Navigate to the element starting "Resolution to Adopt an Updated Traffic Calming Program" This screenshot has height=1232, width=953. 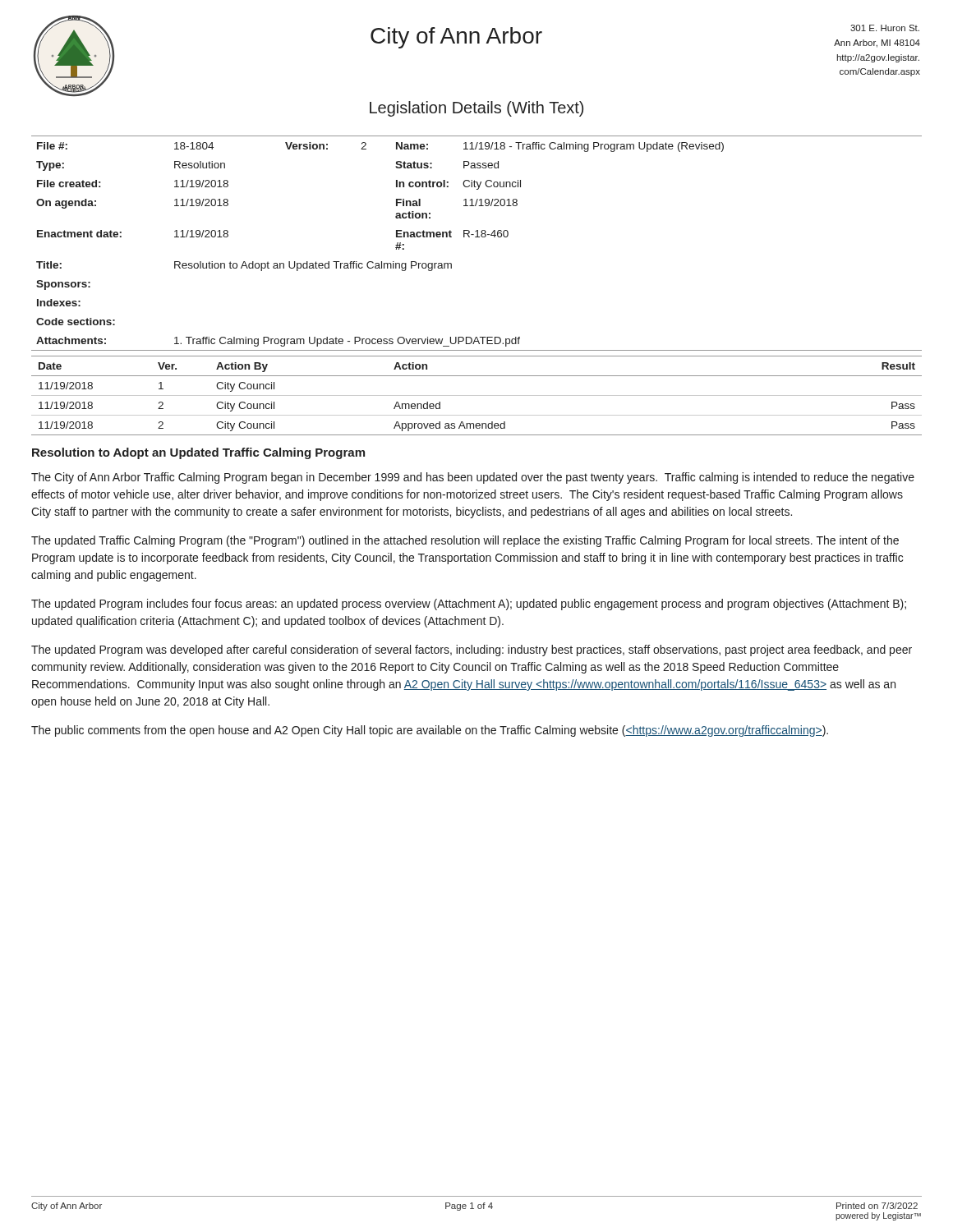[198, 452]
